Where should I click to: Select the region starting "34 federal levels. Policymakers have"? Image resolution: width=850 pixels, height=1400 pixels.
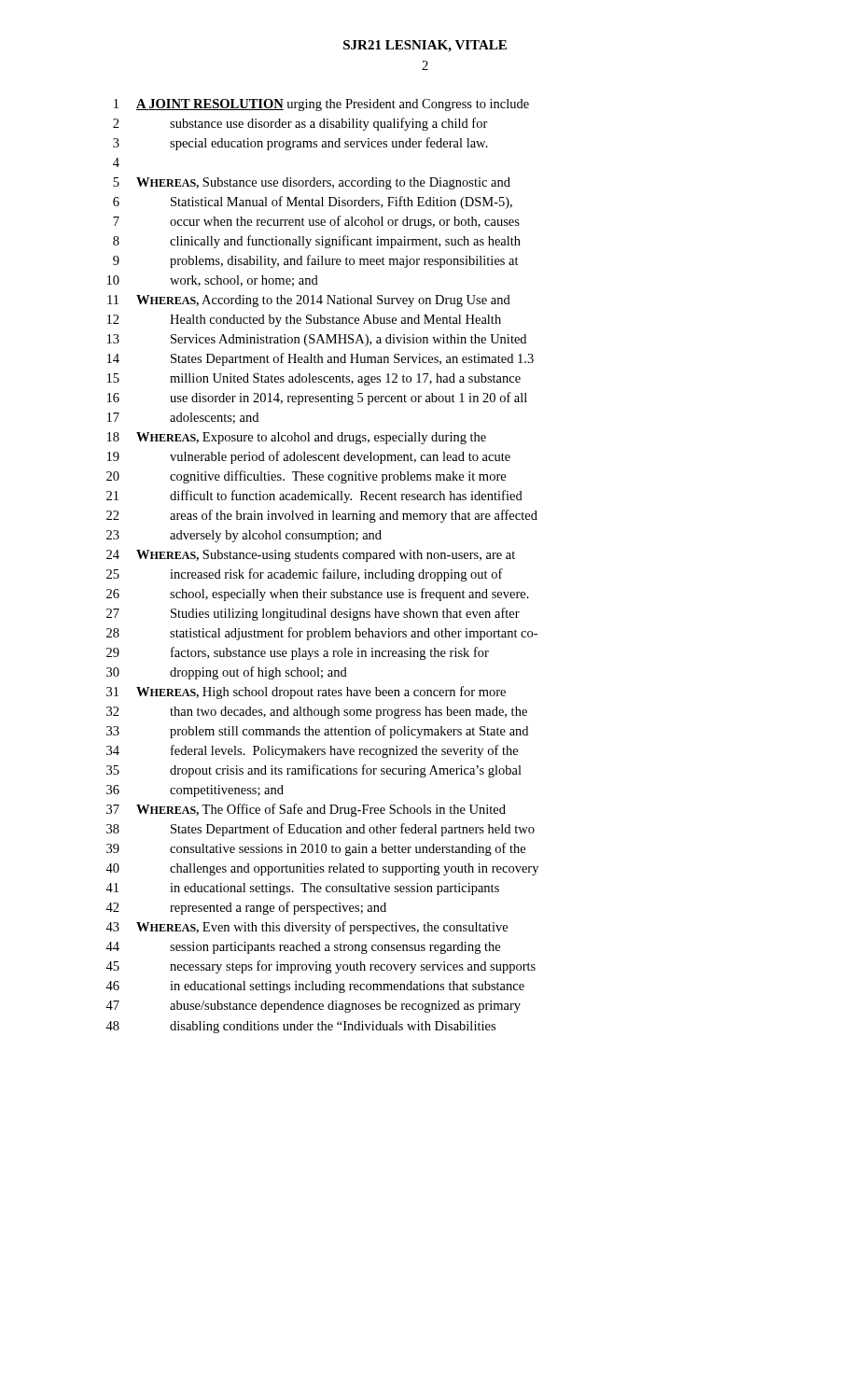pyautogui.click(x=433, y=751)
